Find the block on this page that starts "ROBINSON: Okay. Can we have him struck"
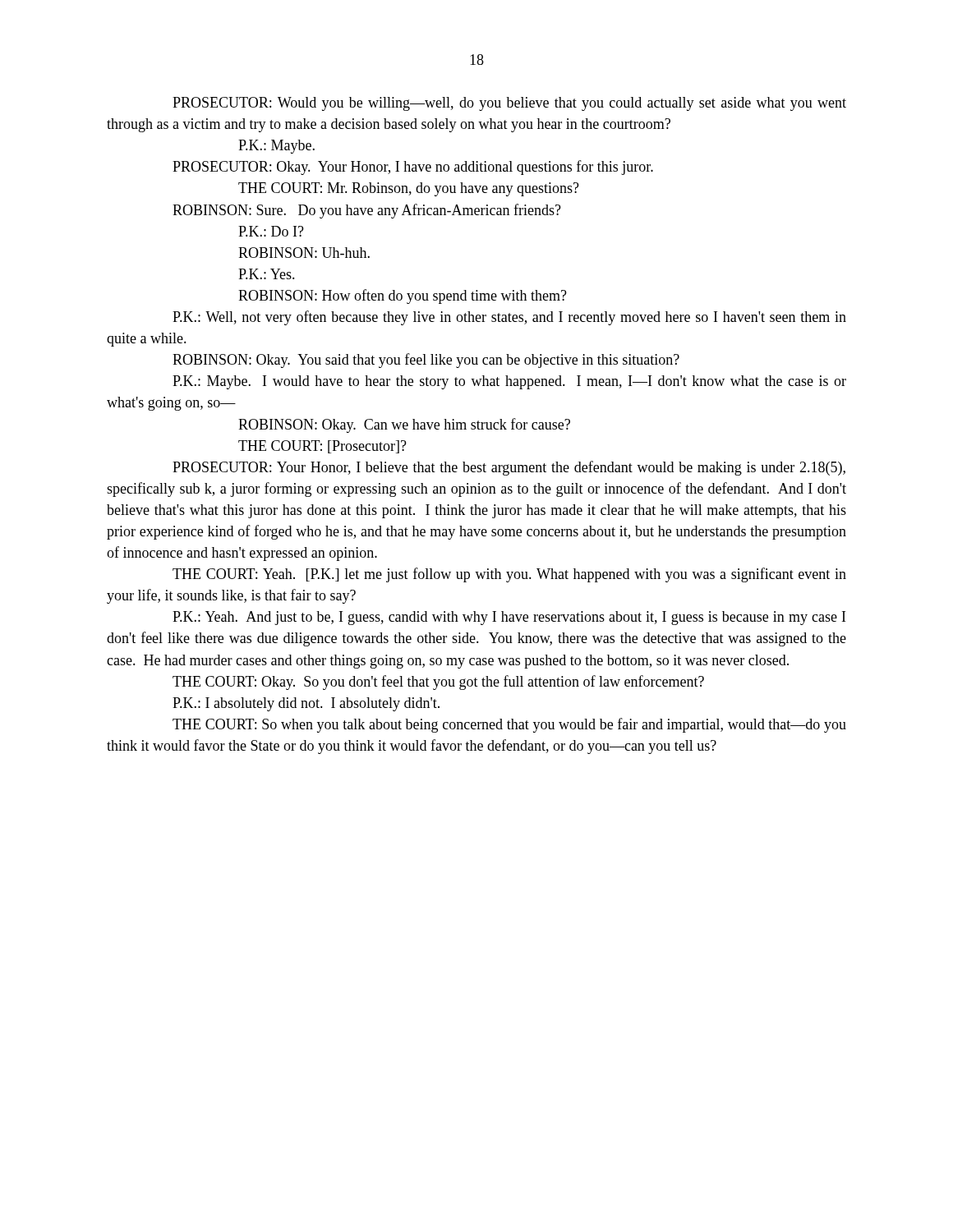Image resolution: width=953 pixels, height=1232 pixels. pos(405,424)
